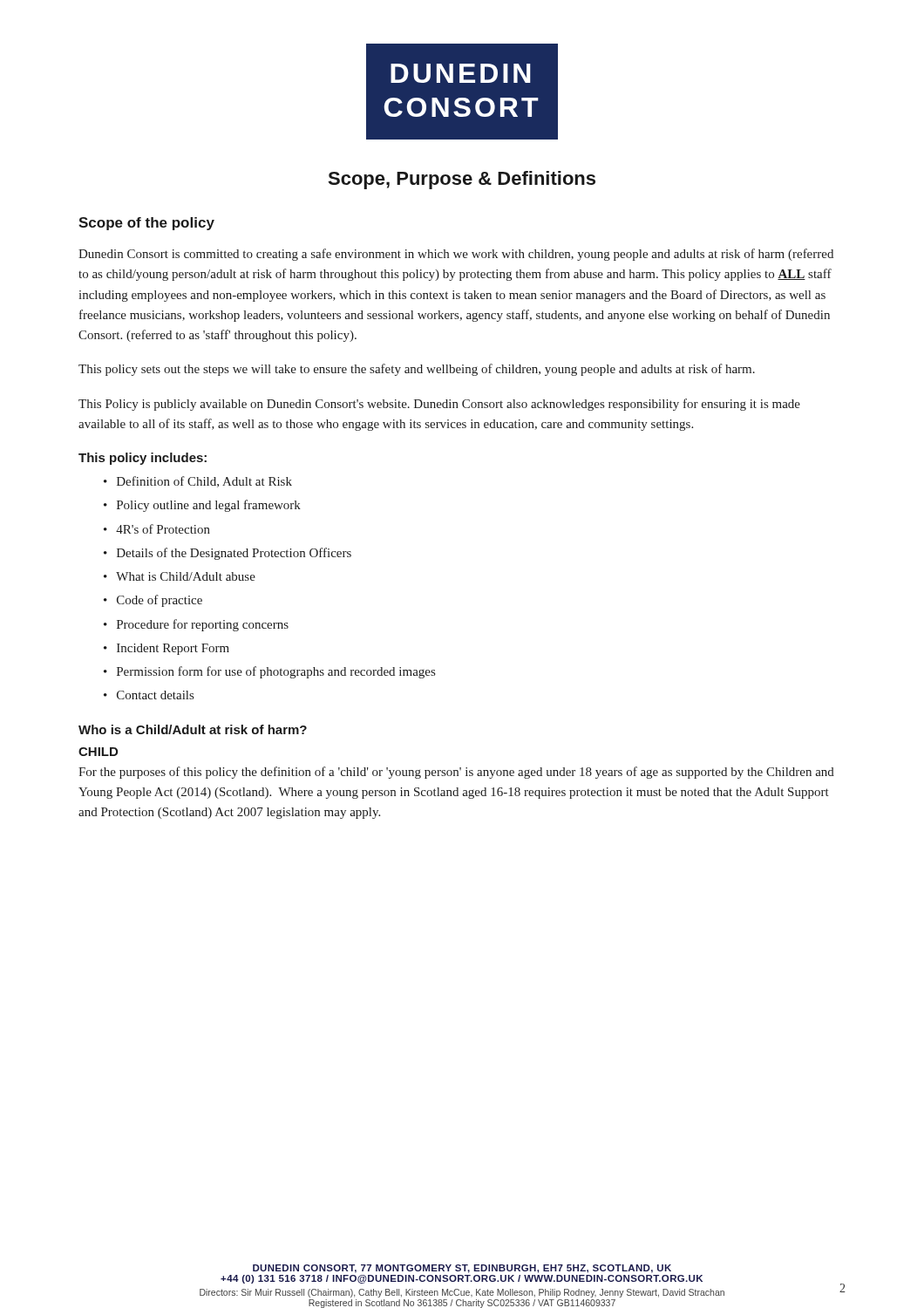Image resolution: width=924 pixels, height=1308 pixels.
Task: Click where it says "•Contact details"
Action: pos(149,696)
